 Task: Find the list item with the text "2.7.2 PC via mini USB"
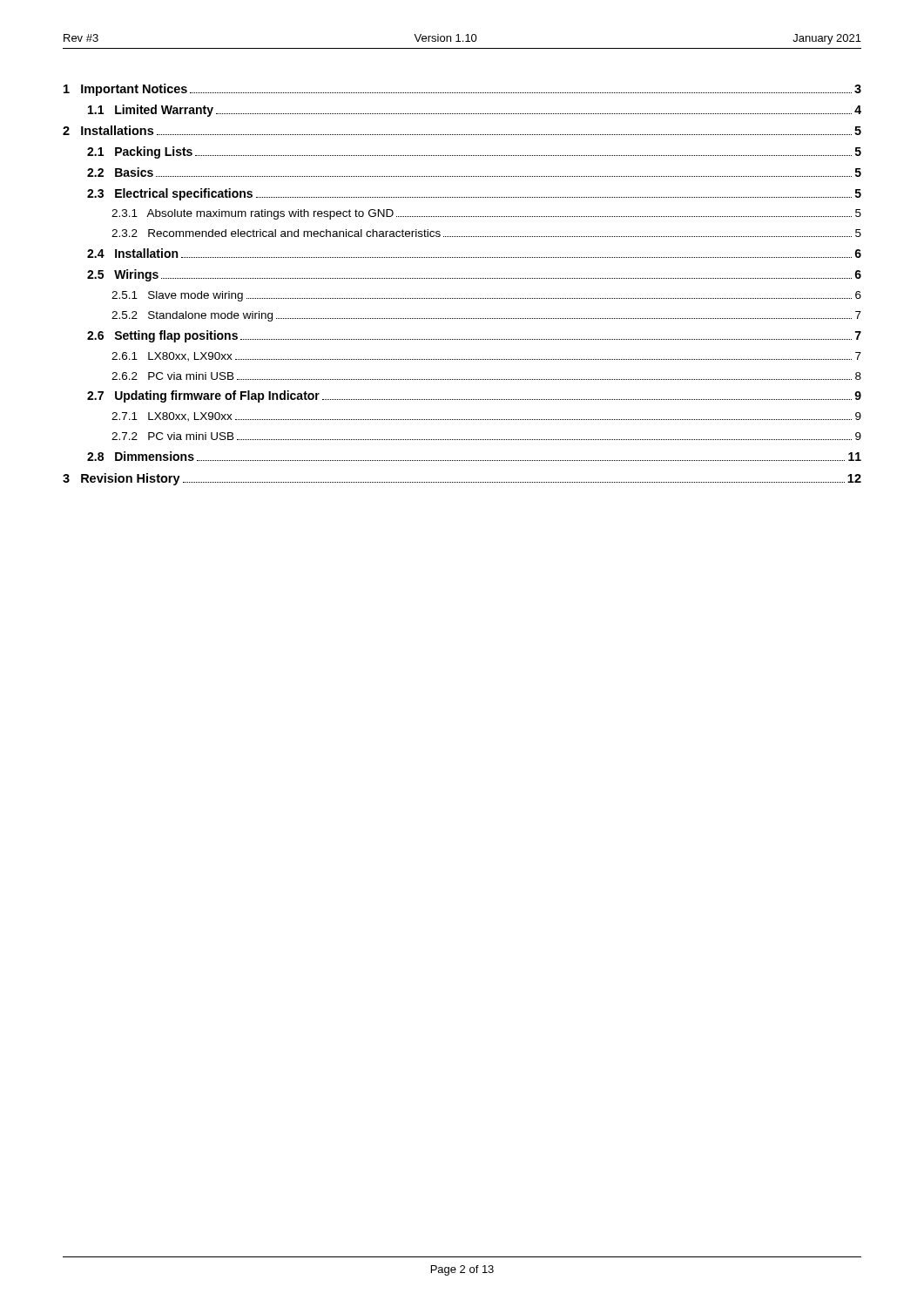click(x=462, y=437)
